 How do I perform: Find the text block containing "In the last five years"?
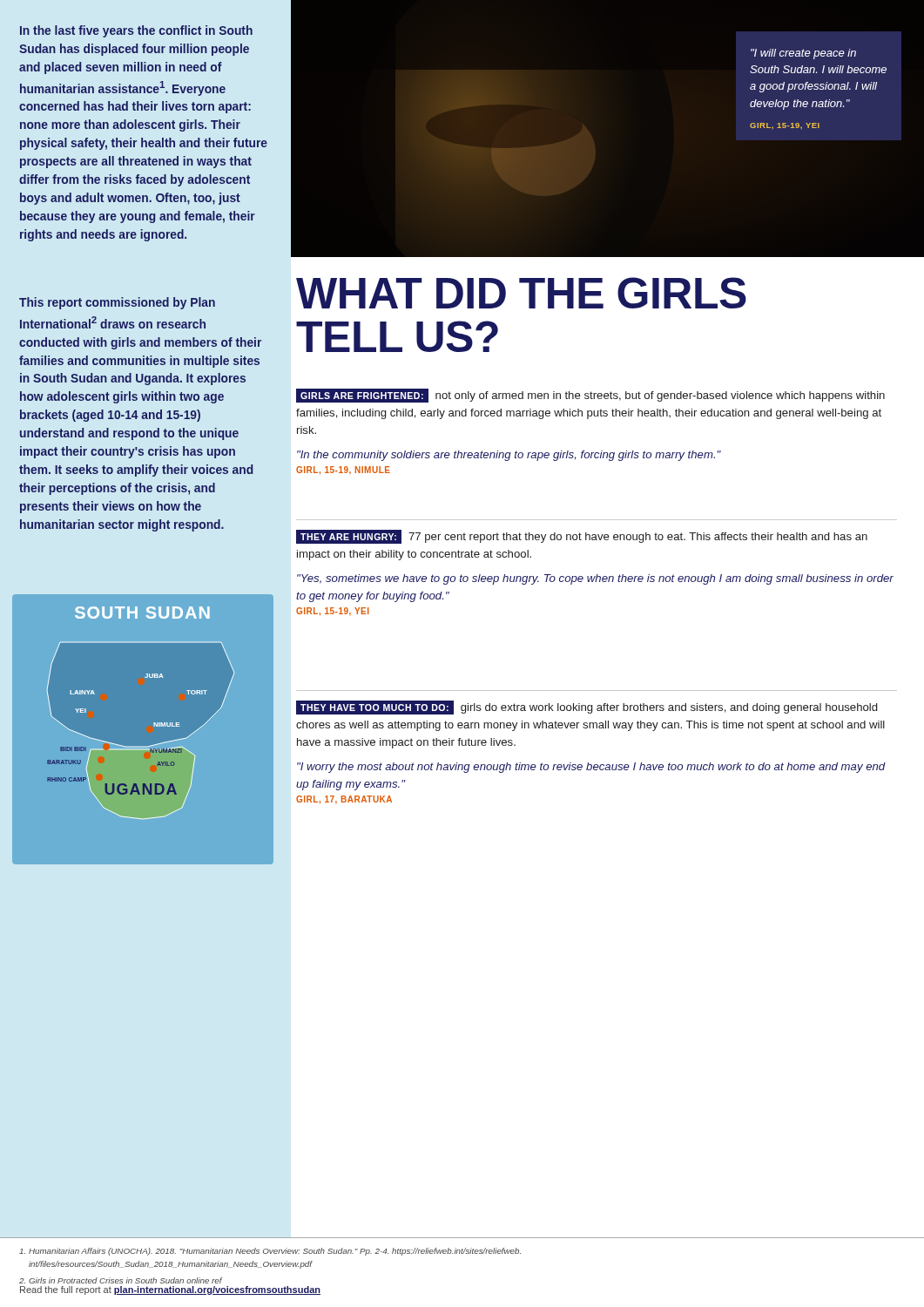144,134
